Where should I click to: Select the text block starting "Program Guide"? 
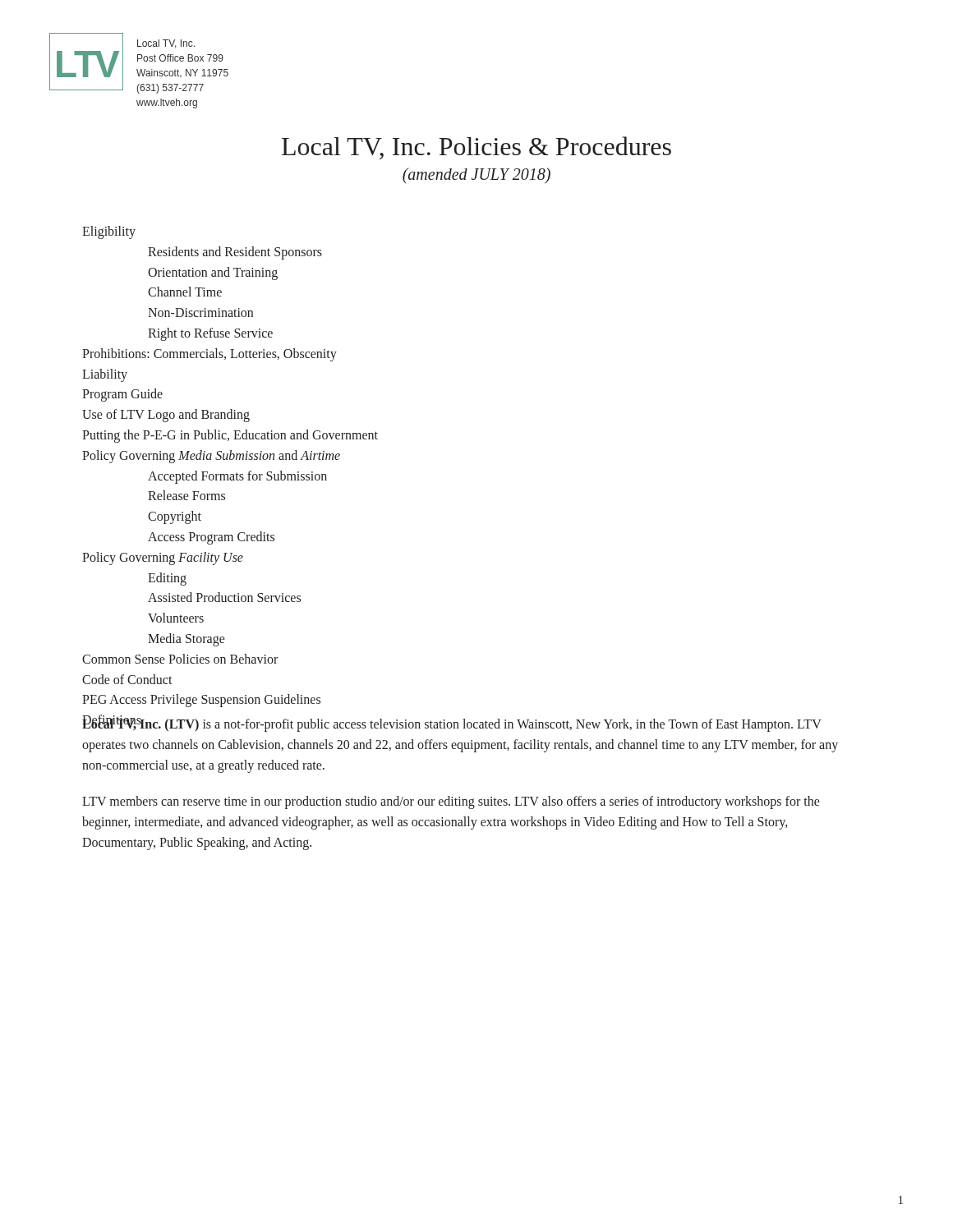pyautogui.click(x=123, y=394)
